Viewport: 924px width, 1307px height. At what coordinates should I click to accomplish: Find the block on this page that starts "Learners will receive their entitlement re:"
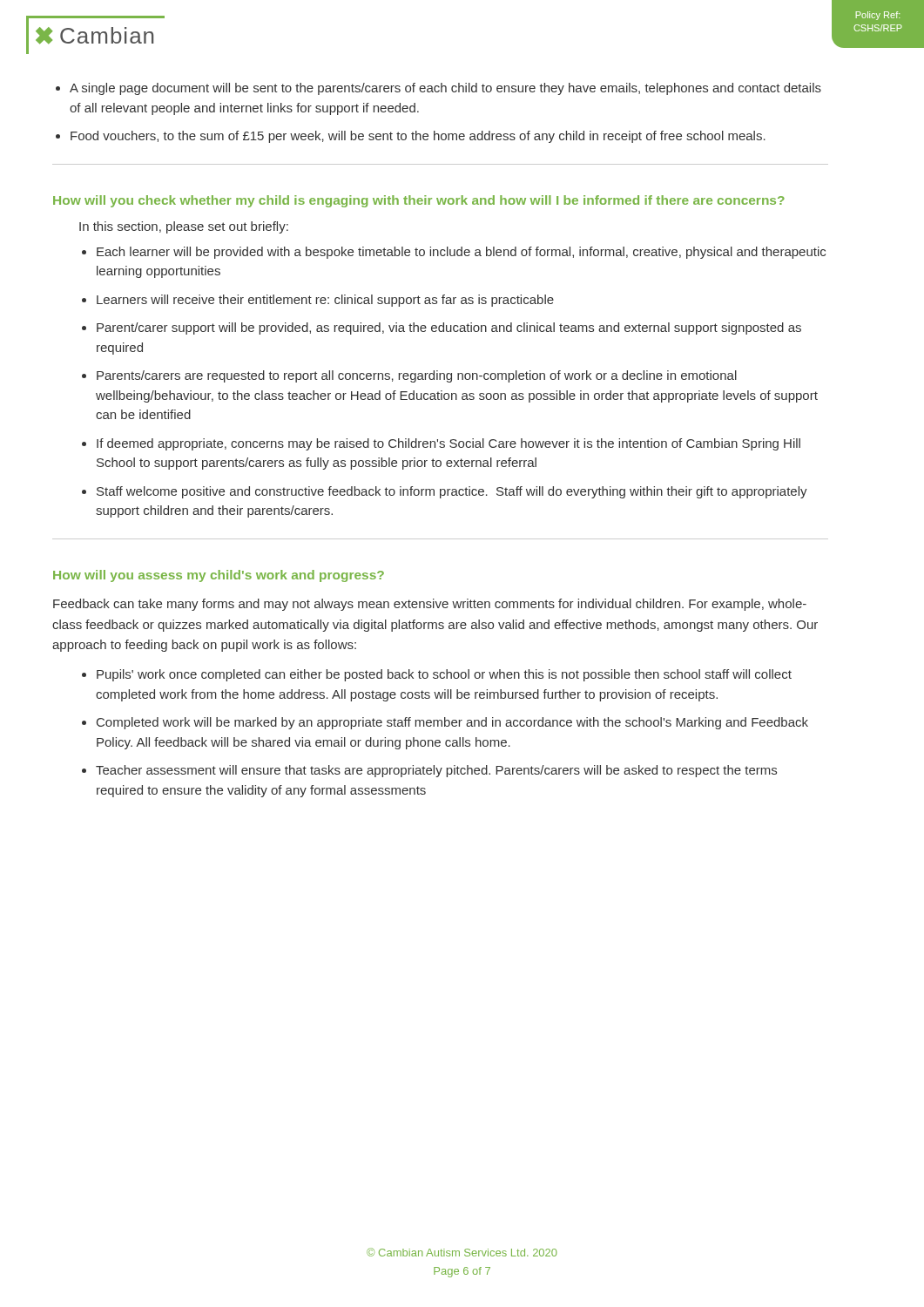462,300
